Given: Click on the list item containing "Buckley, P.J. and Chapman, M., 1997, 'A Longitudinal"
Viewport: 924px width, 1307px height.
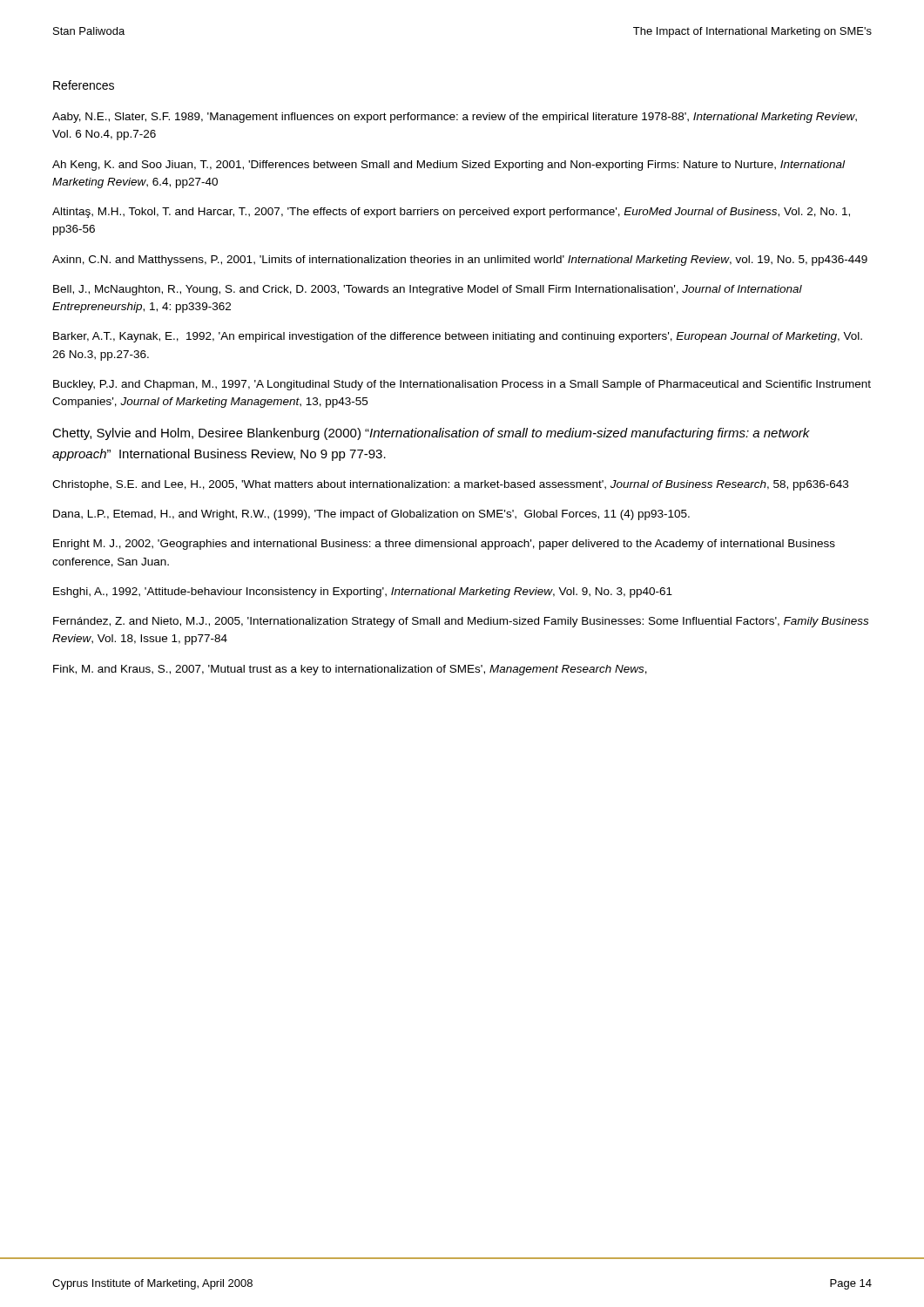Looking at the screenshot, I should point(462,392).
